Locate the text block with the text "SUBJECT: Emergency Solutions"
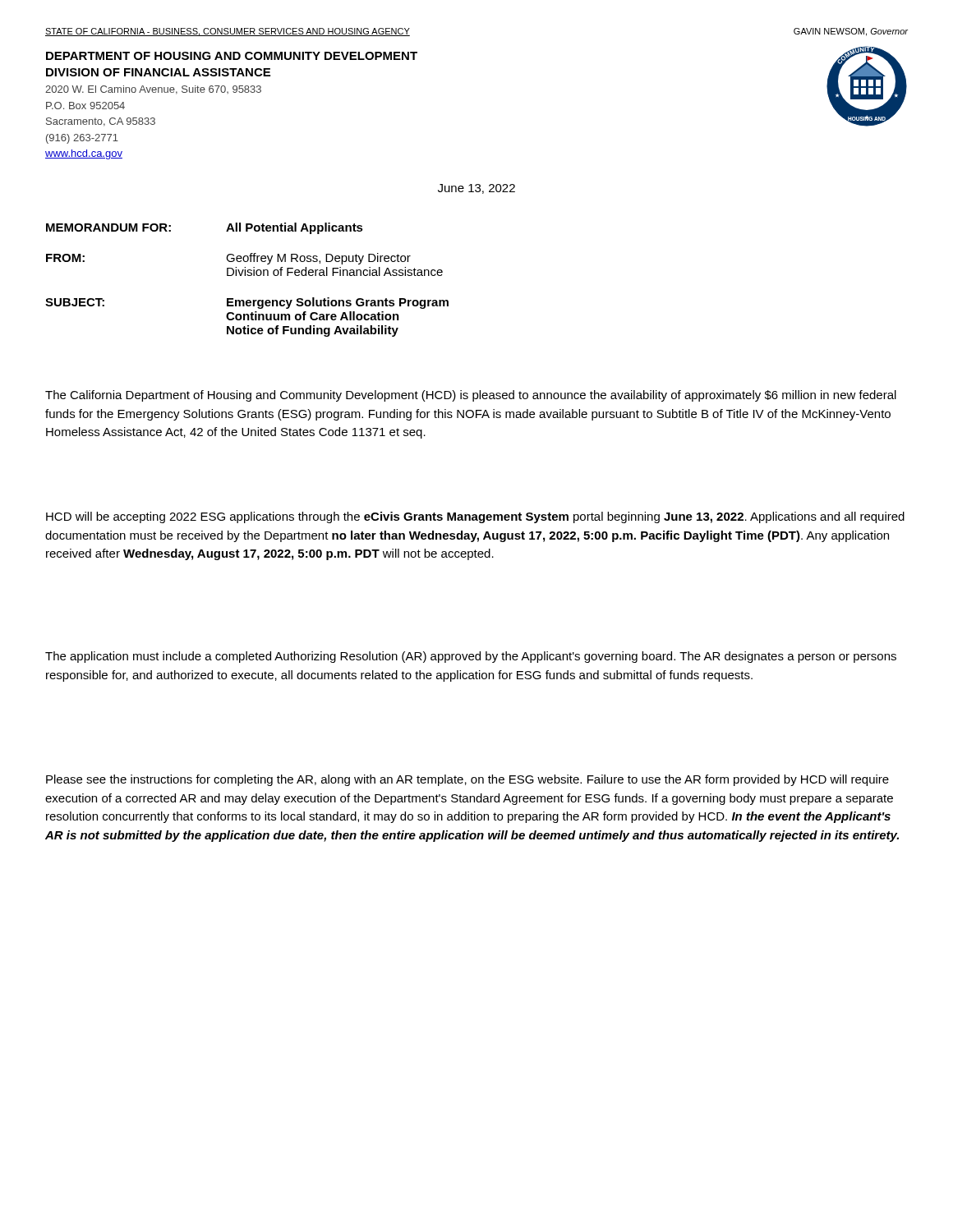 [247, 303]
